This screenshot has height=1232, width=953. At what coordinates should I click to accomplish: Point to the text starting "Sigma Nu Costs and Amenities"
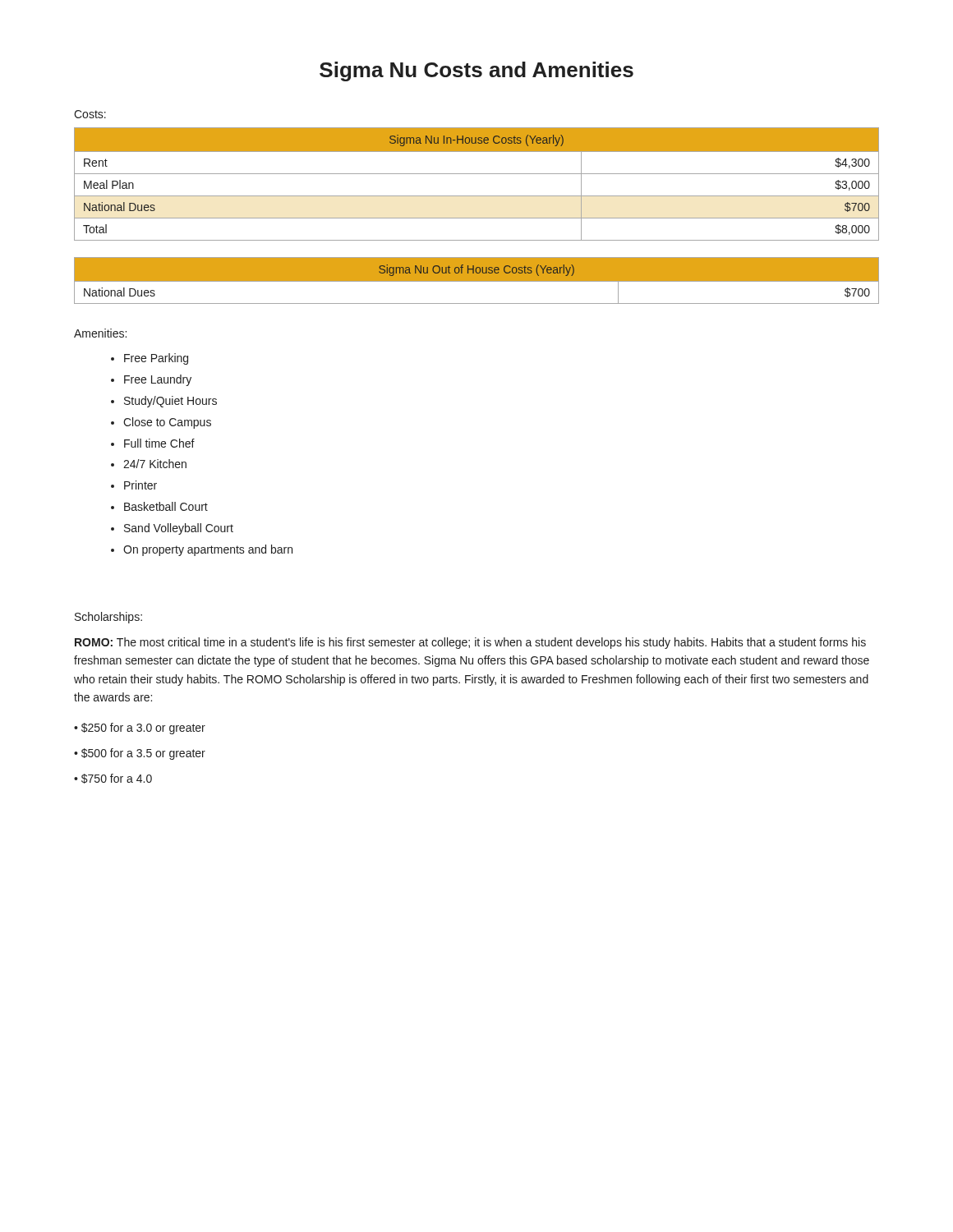(476, 70)
